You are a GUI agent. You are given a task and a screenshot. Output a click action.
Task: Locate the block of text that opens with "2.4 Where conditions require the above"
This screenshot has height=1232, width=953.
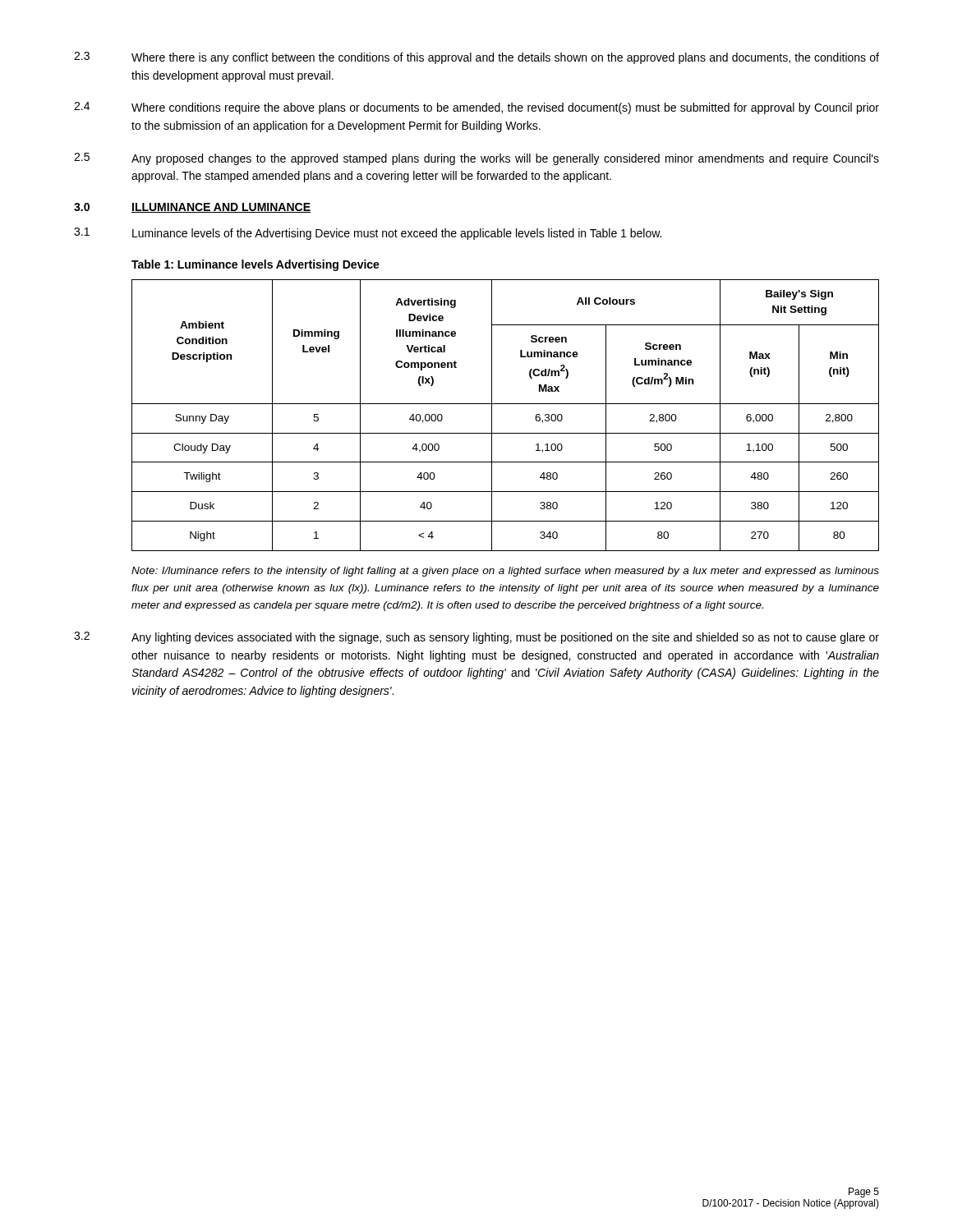(x=476, y=117)
